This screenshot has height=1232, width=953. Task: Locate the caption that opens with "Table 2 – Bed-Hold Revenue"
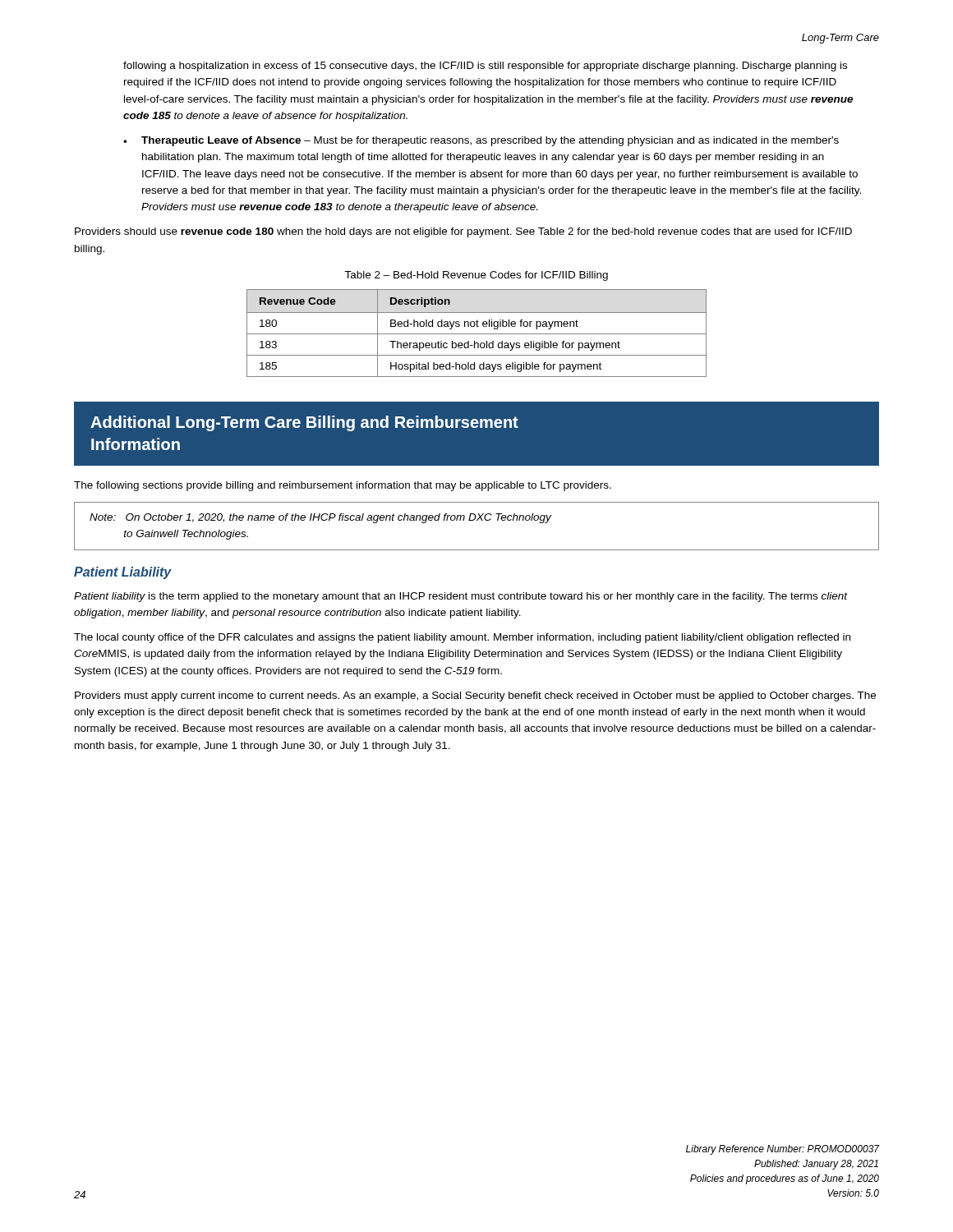476,274
